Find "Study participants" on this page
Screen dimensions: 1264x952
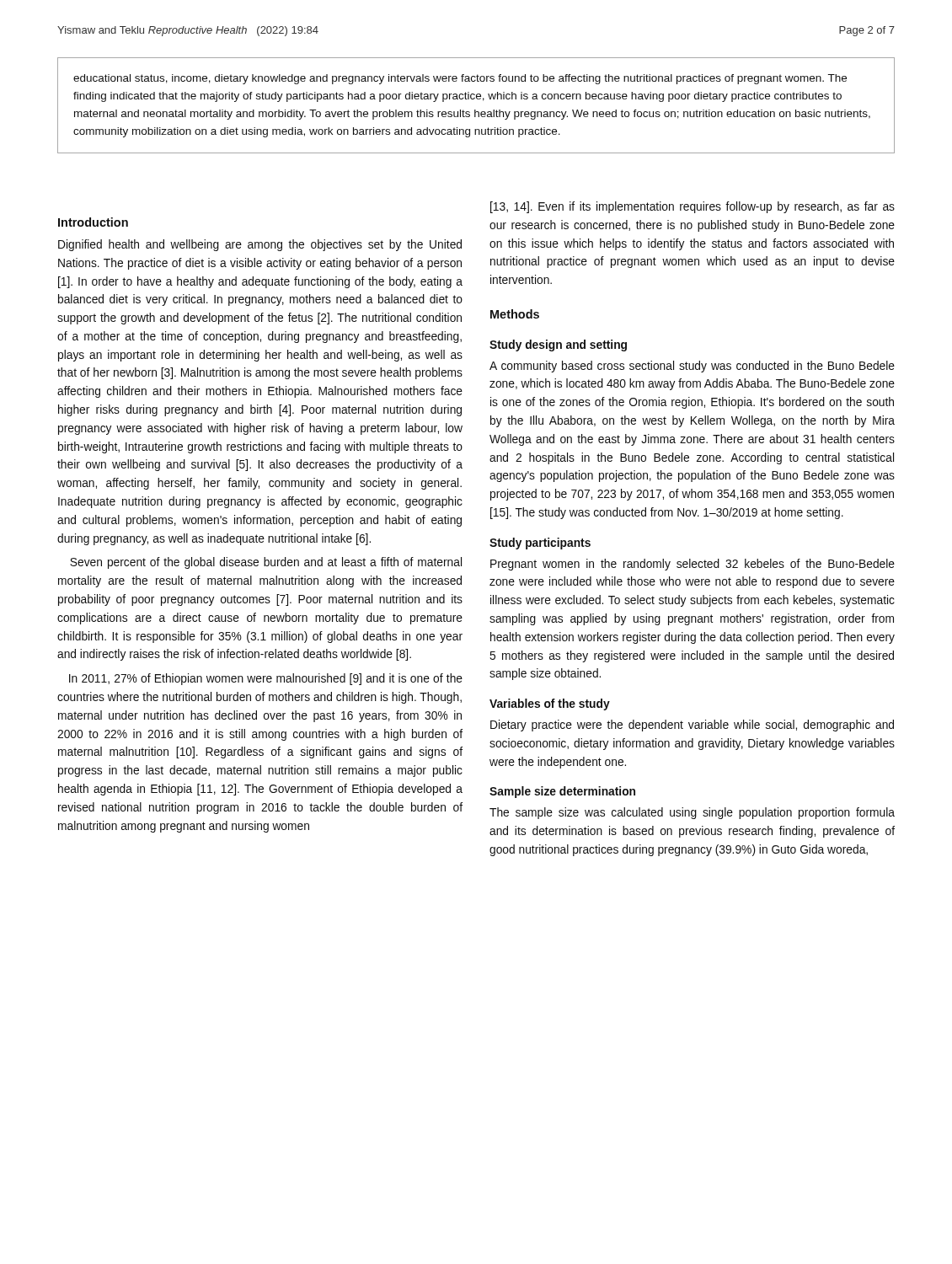click(540, 543)
